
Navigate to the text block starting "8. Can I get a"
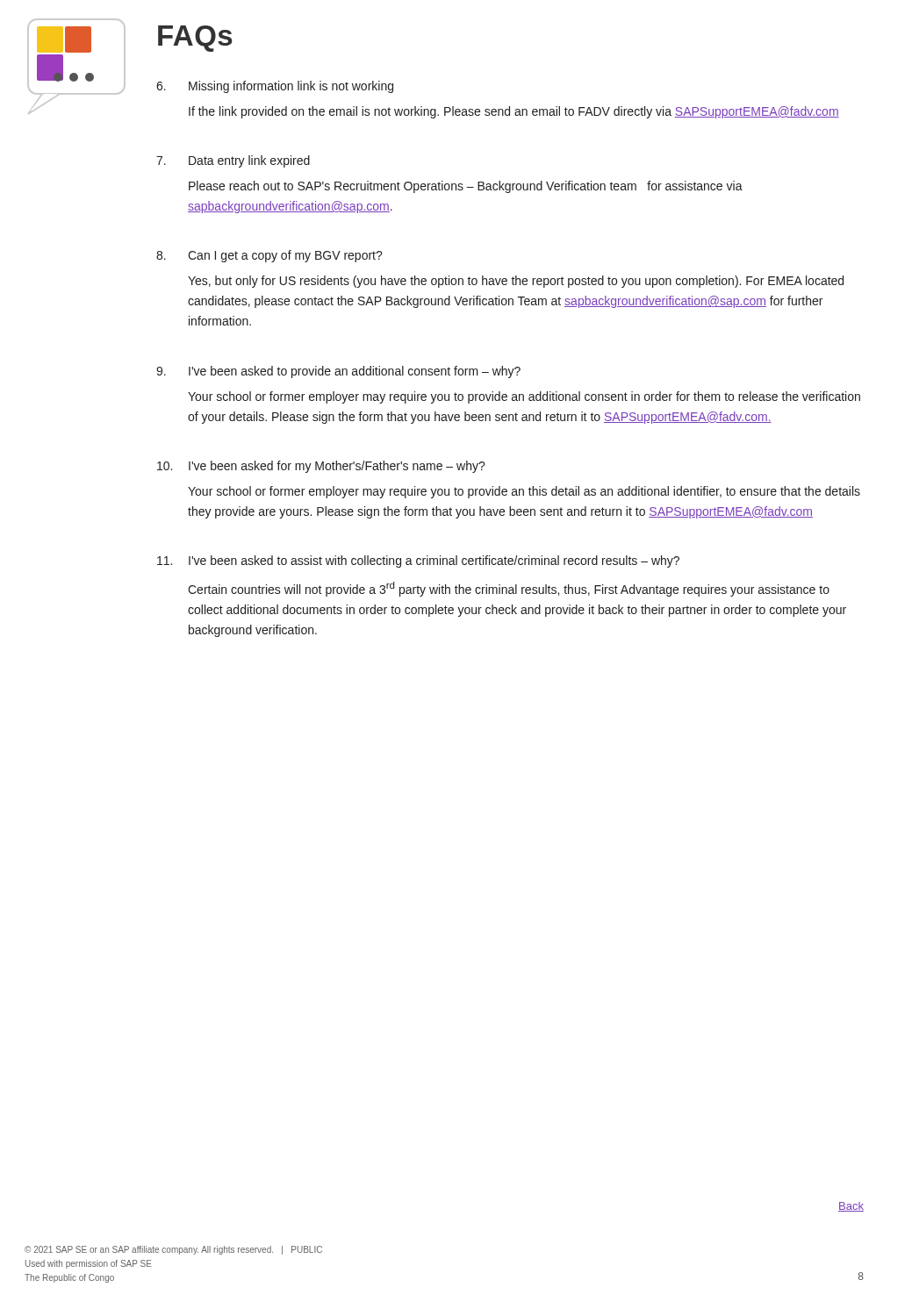pyautogui.click(x=269, y=256)
